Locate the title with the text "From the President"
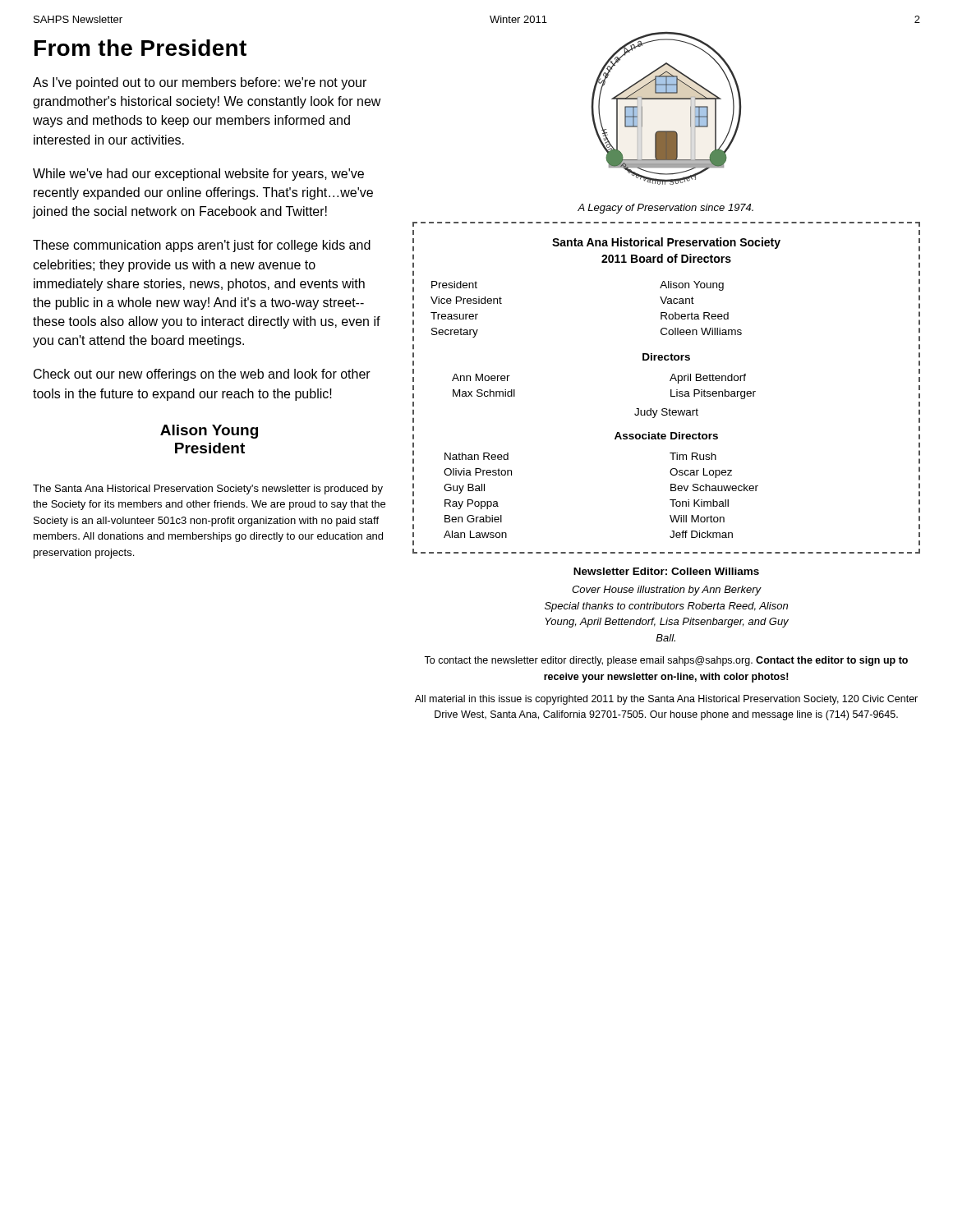Image resolution: width=953 pixels, height=1232 pixels. tap(140, 48)
